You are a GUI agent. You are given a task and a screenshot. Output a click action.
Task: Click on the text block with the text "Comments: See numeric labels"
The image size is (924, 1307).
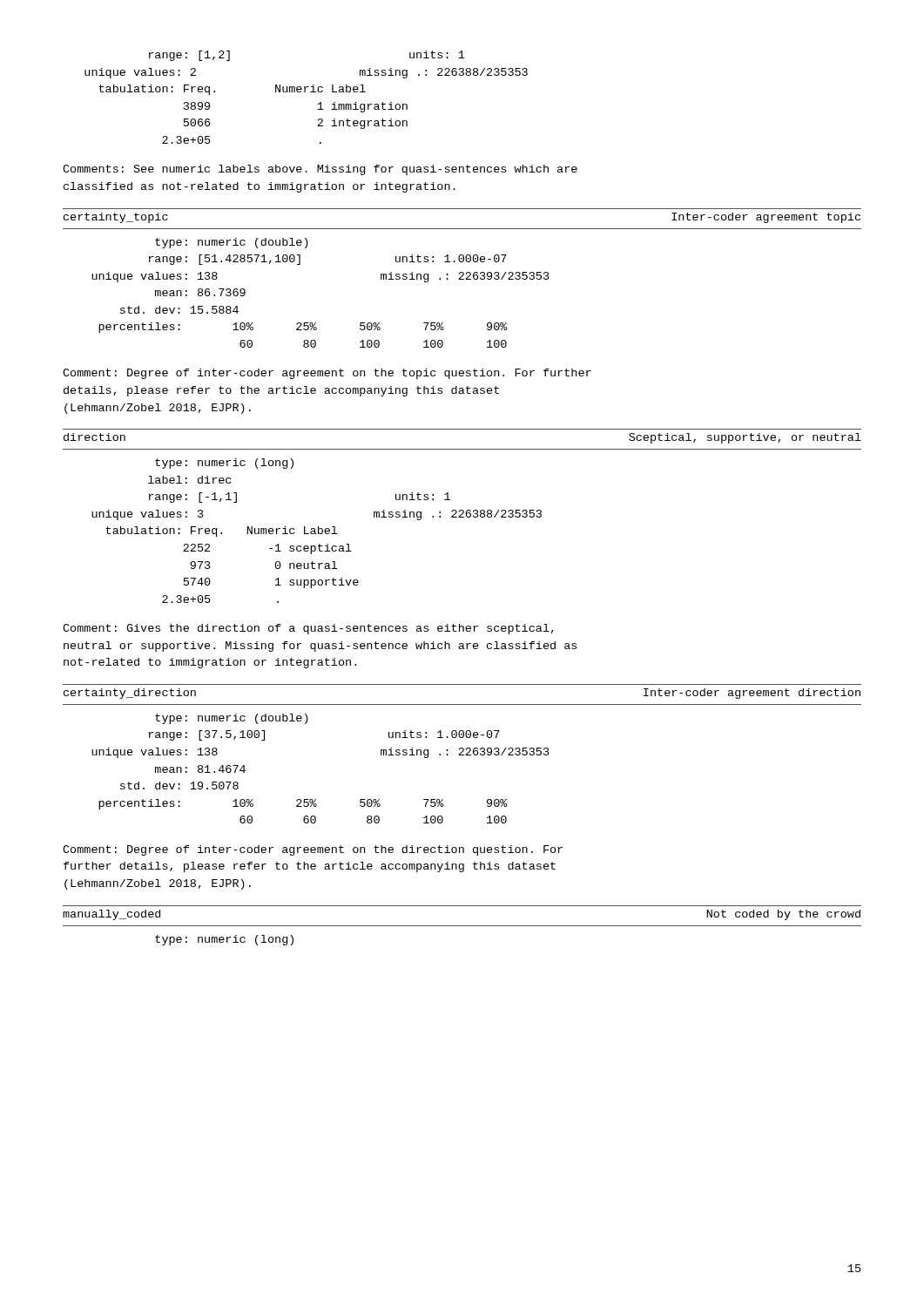pyautogui.click(x=462, y=179)
